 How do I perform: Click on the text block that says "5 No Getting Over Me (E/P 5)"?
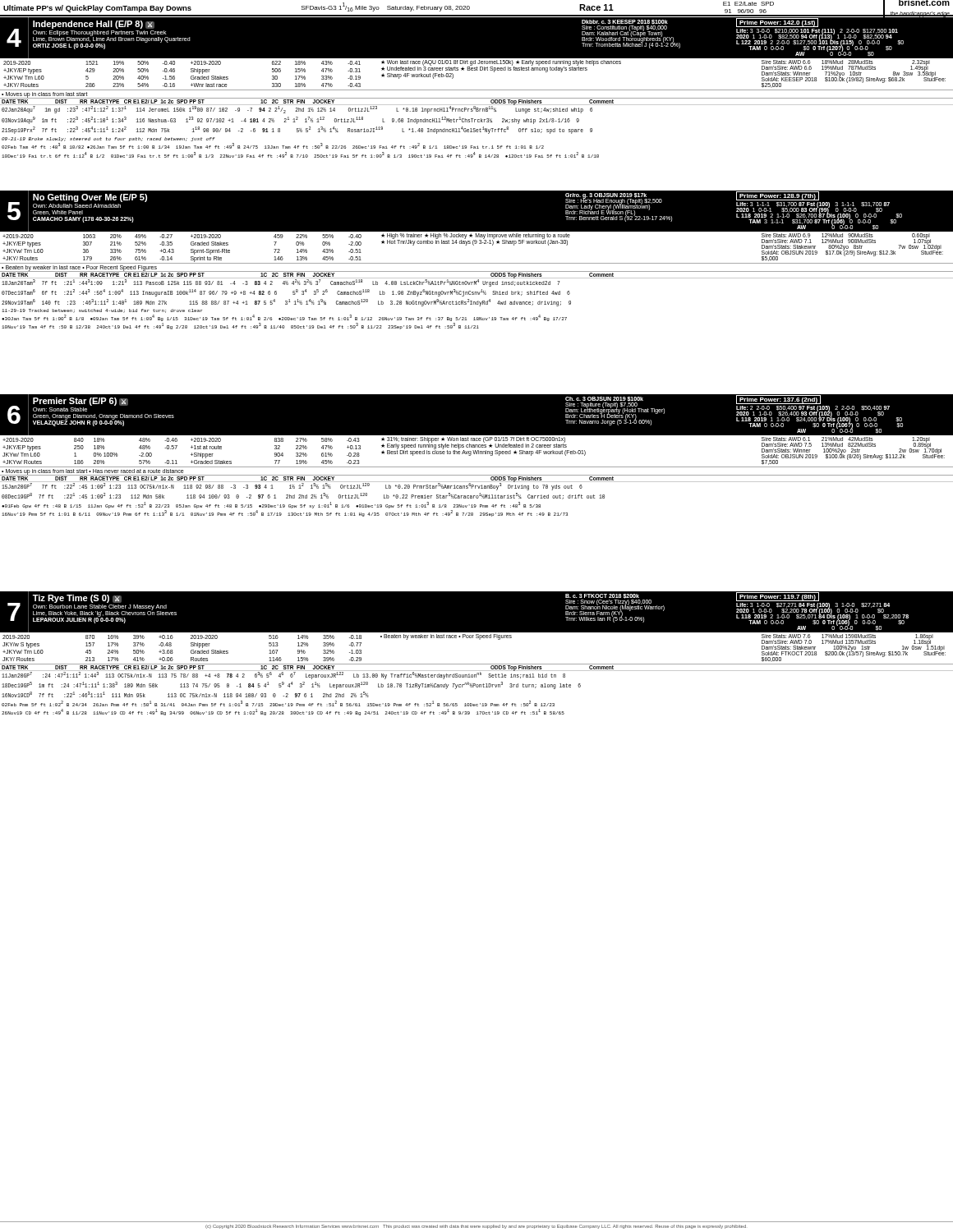pyautogui.click(x=476, y=261)
